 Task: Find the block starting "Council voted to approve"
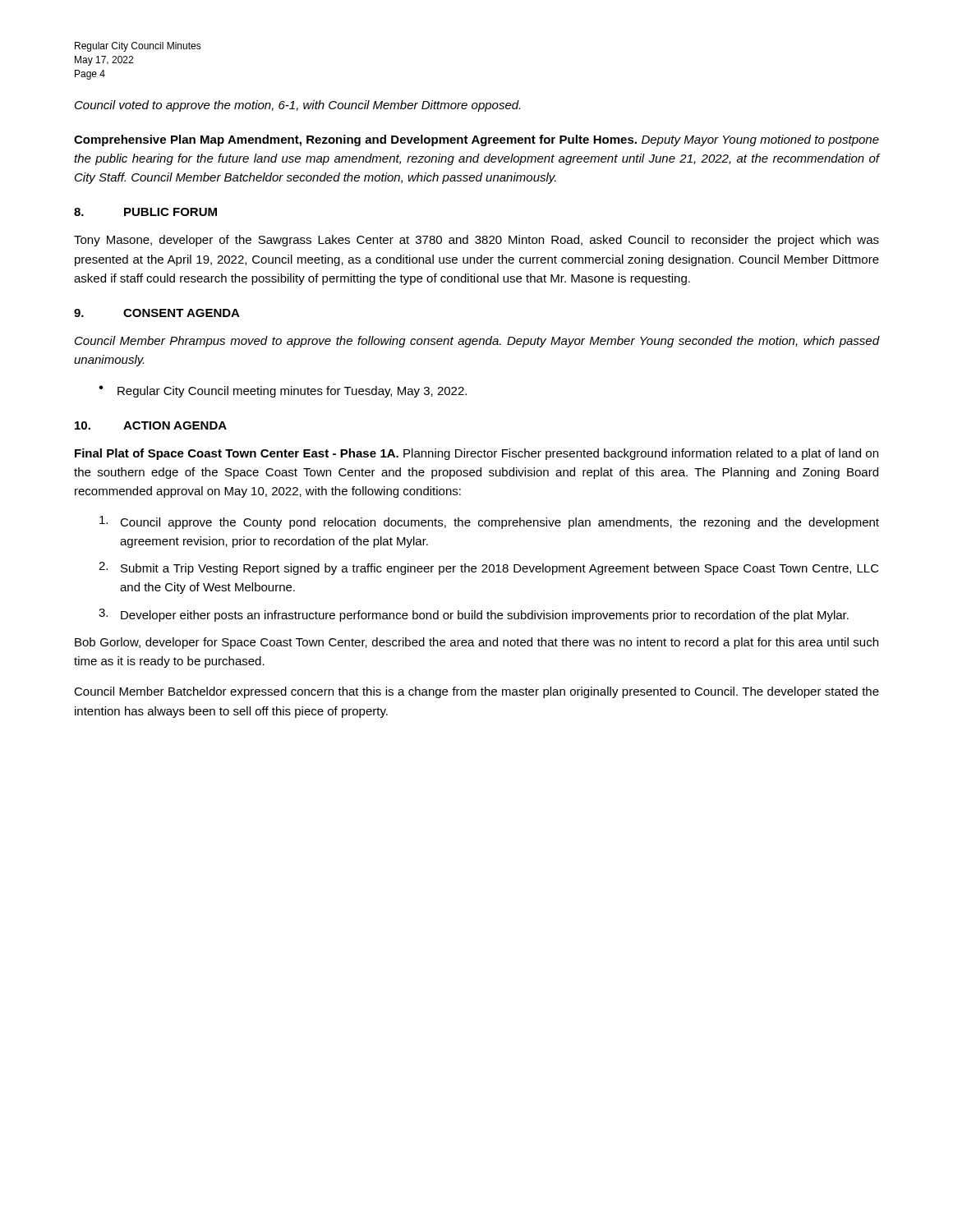click(x=476, y=105)
